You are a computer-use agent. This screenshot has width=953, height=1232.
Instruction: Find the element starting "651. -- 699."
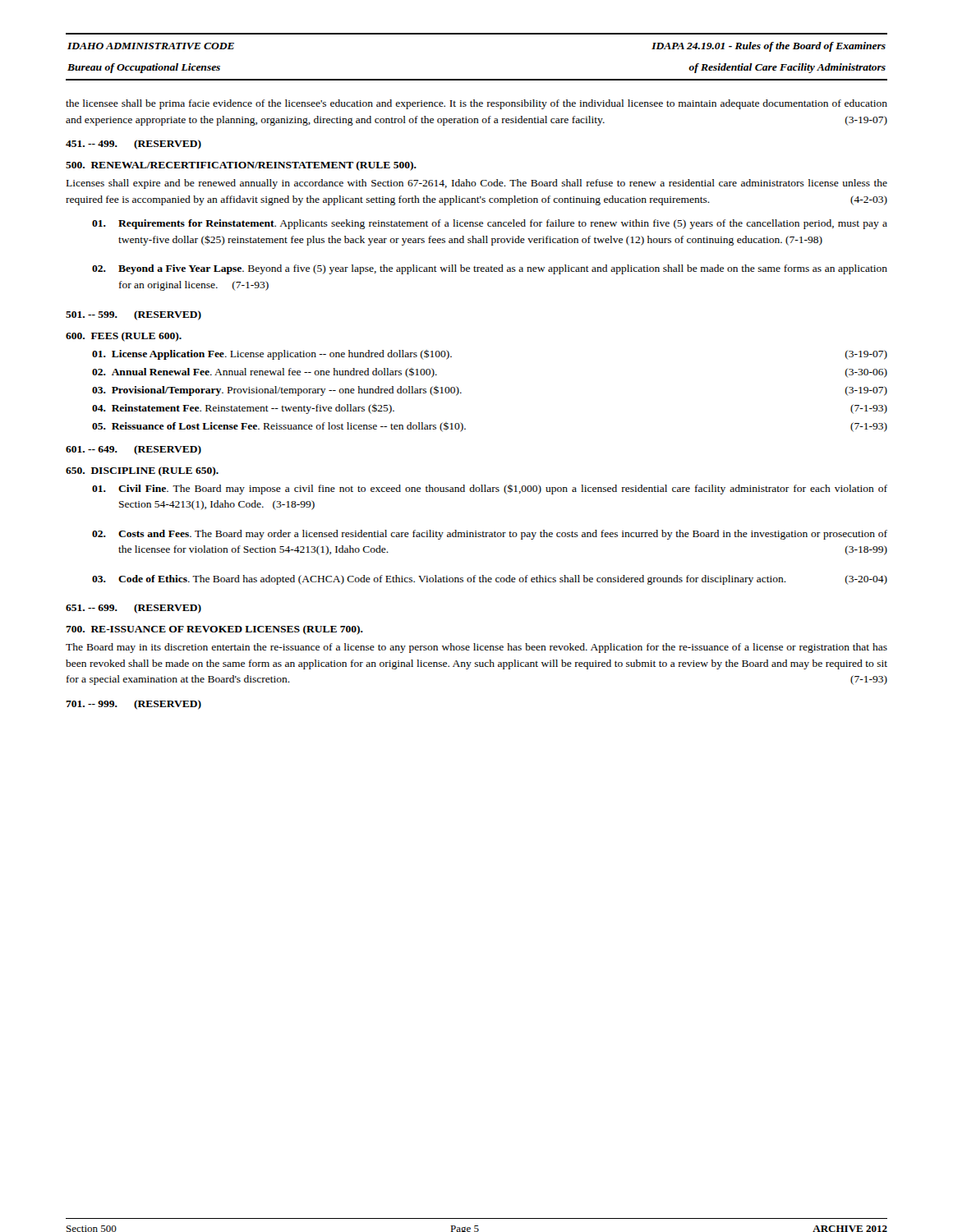134,609
